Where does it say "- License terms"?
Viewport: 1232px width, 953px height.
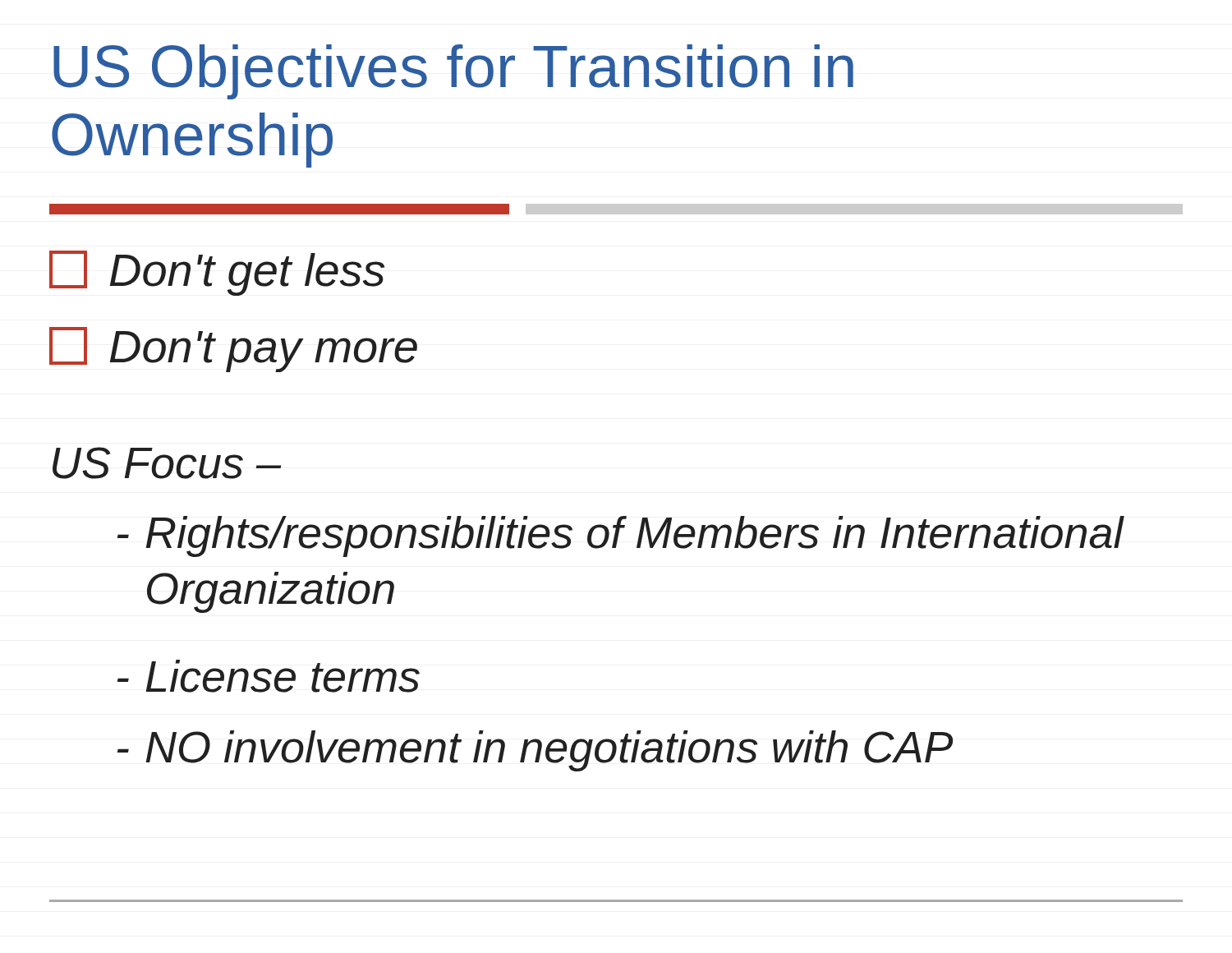(x=268, y=677)
